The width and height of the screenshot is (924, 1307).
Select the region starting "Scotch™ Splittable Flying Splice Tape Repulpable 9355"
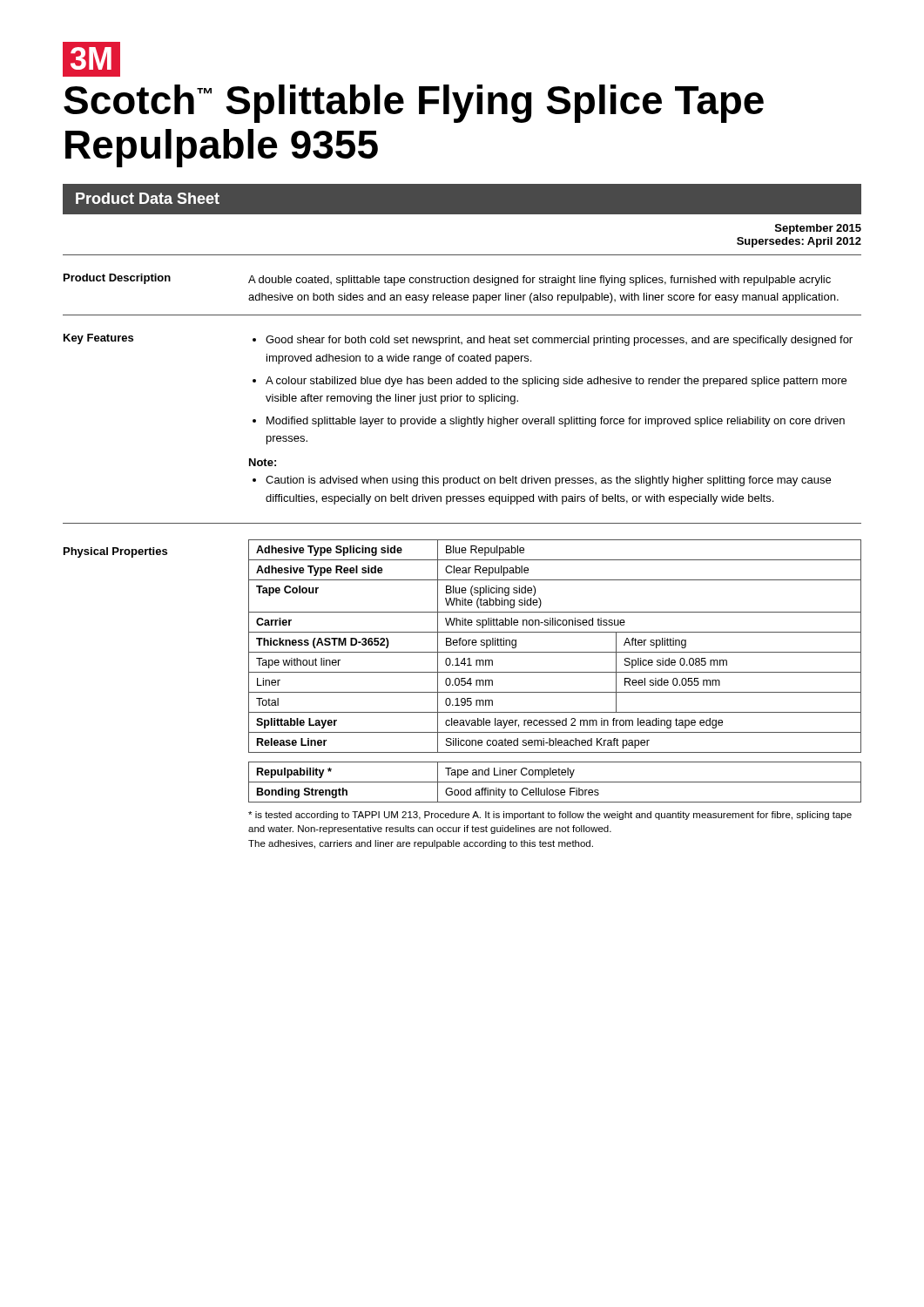(462, 123)
